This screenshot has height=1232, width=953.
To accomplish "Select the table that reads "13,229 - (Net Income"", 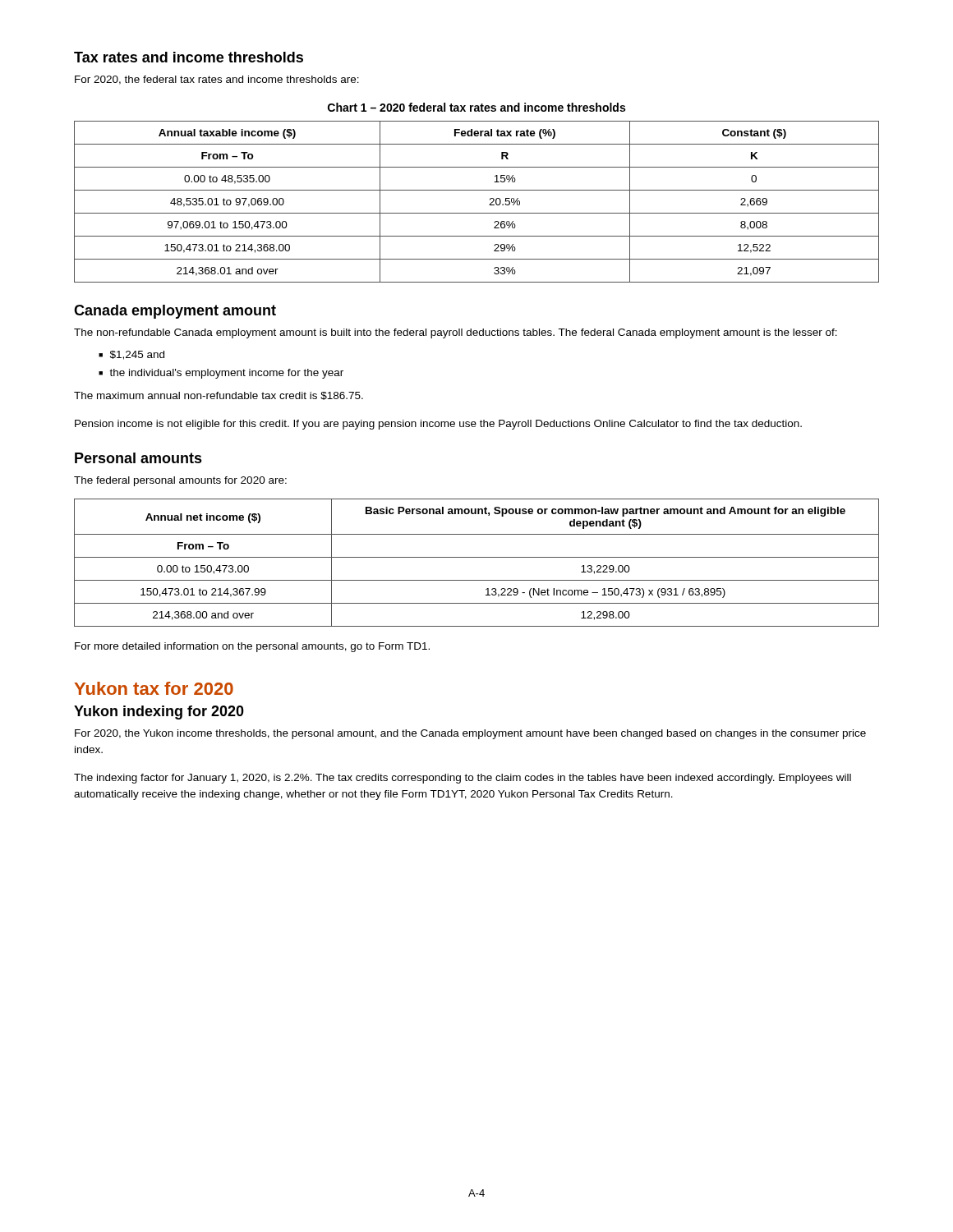I will tap(476, 563).
